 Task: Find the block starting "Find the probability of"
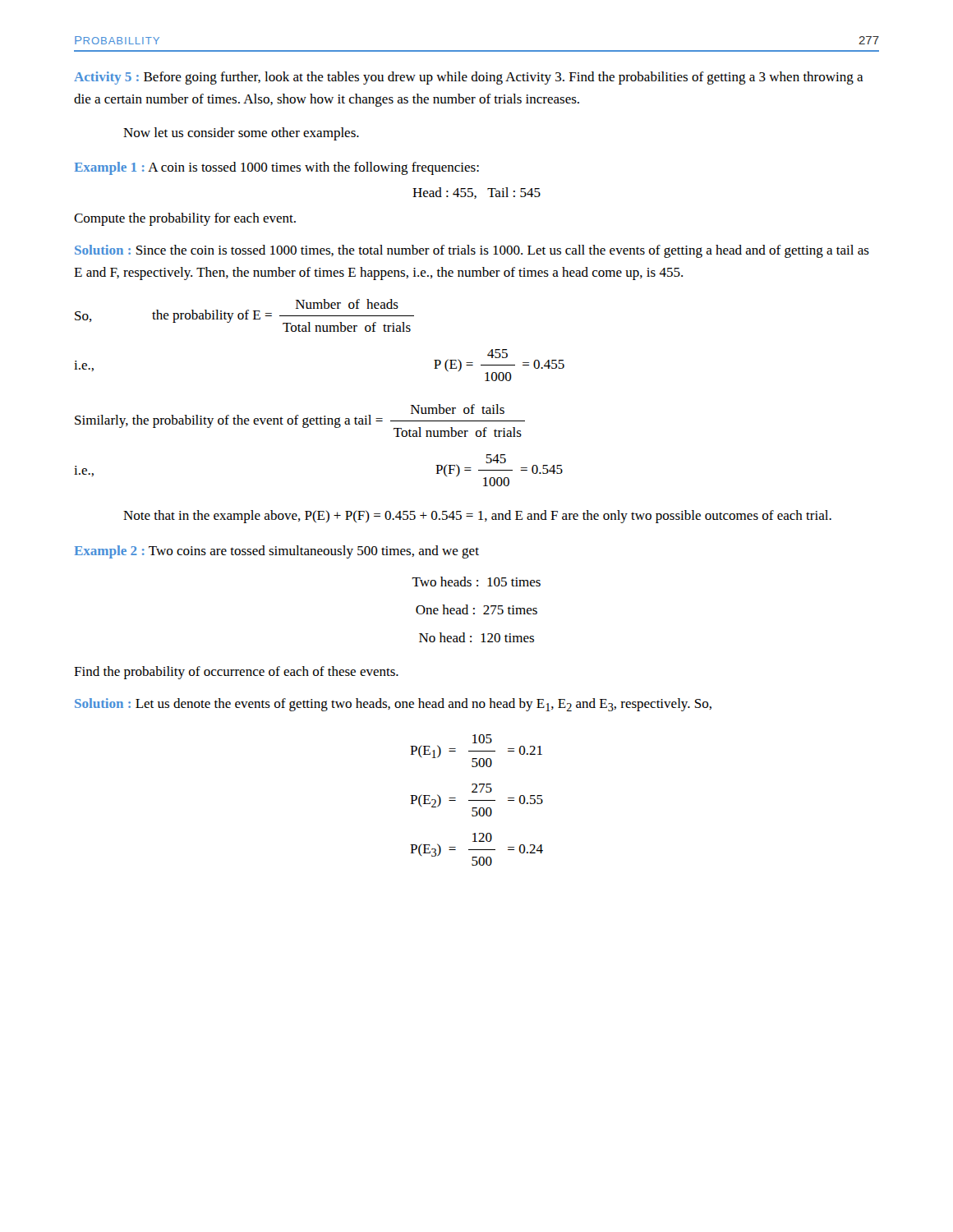pos(236,671)
